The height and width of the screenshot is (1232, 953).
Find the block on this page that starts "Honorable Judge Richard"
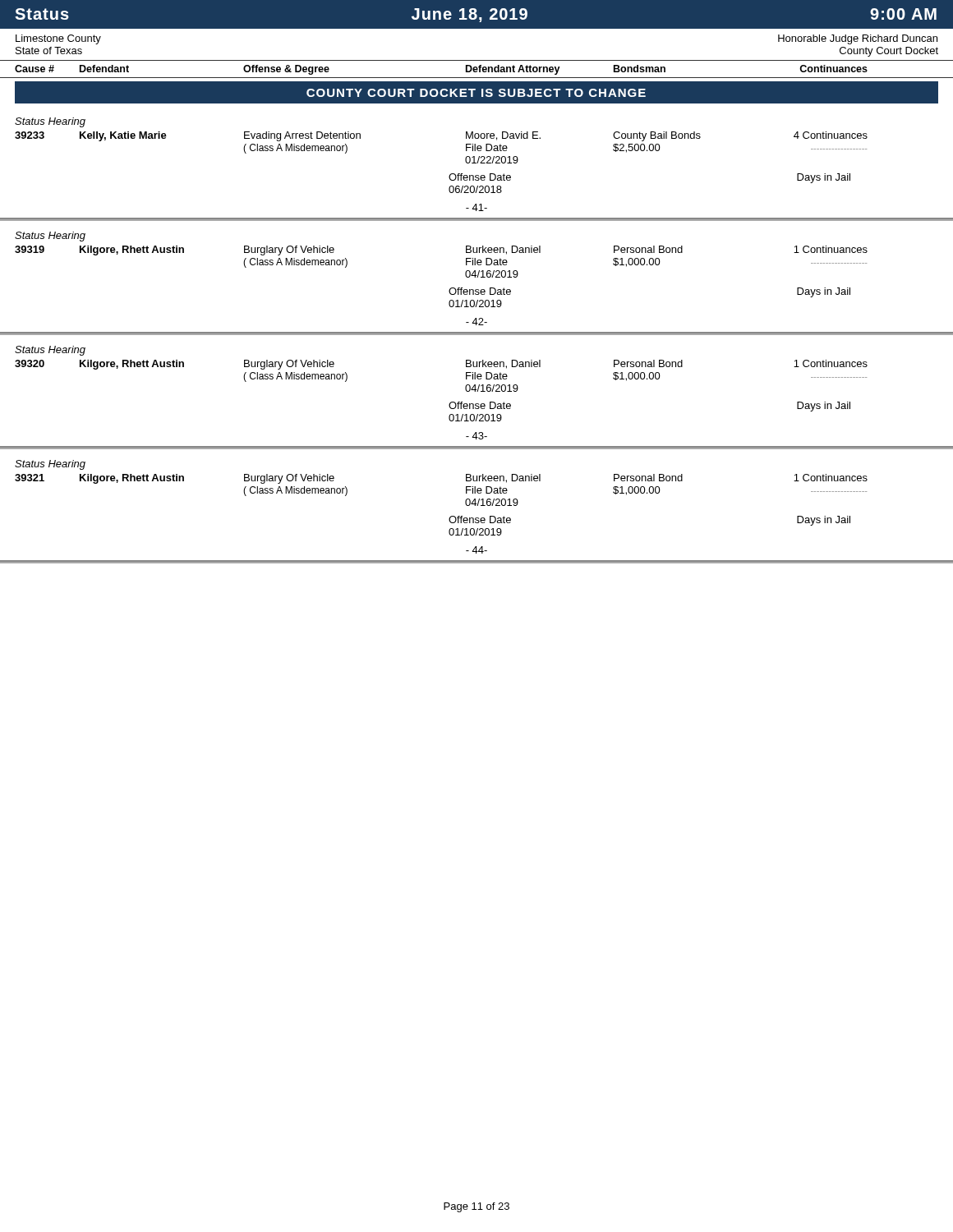[858, 44]
